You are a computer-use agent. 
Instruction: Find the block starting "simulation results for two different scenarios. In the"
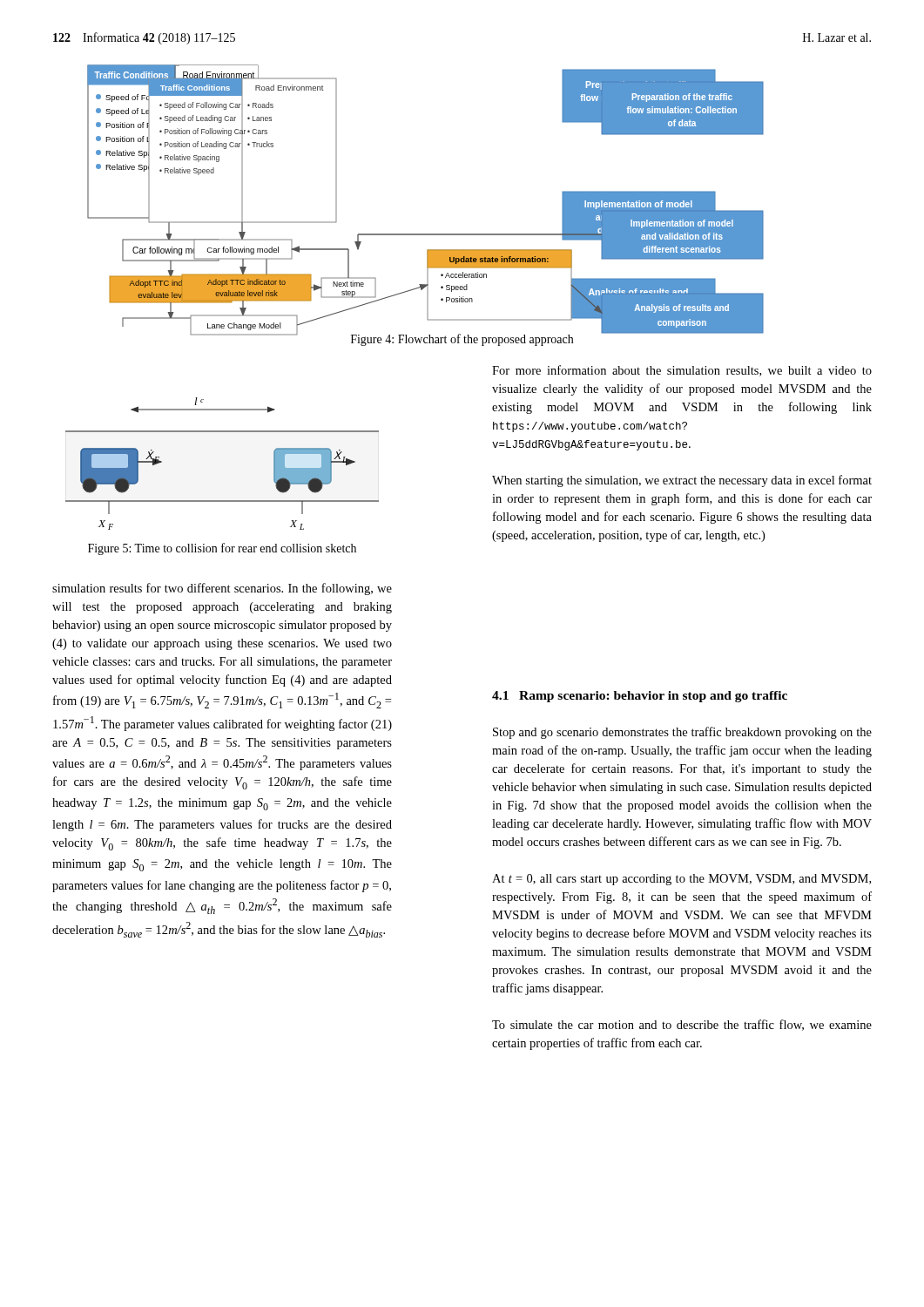[222, 760]
